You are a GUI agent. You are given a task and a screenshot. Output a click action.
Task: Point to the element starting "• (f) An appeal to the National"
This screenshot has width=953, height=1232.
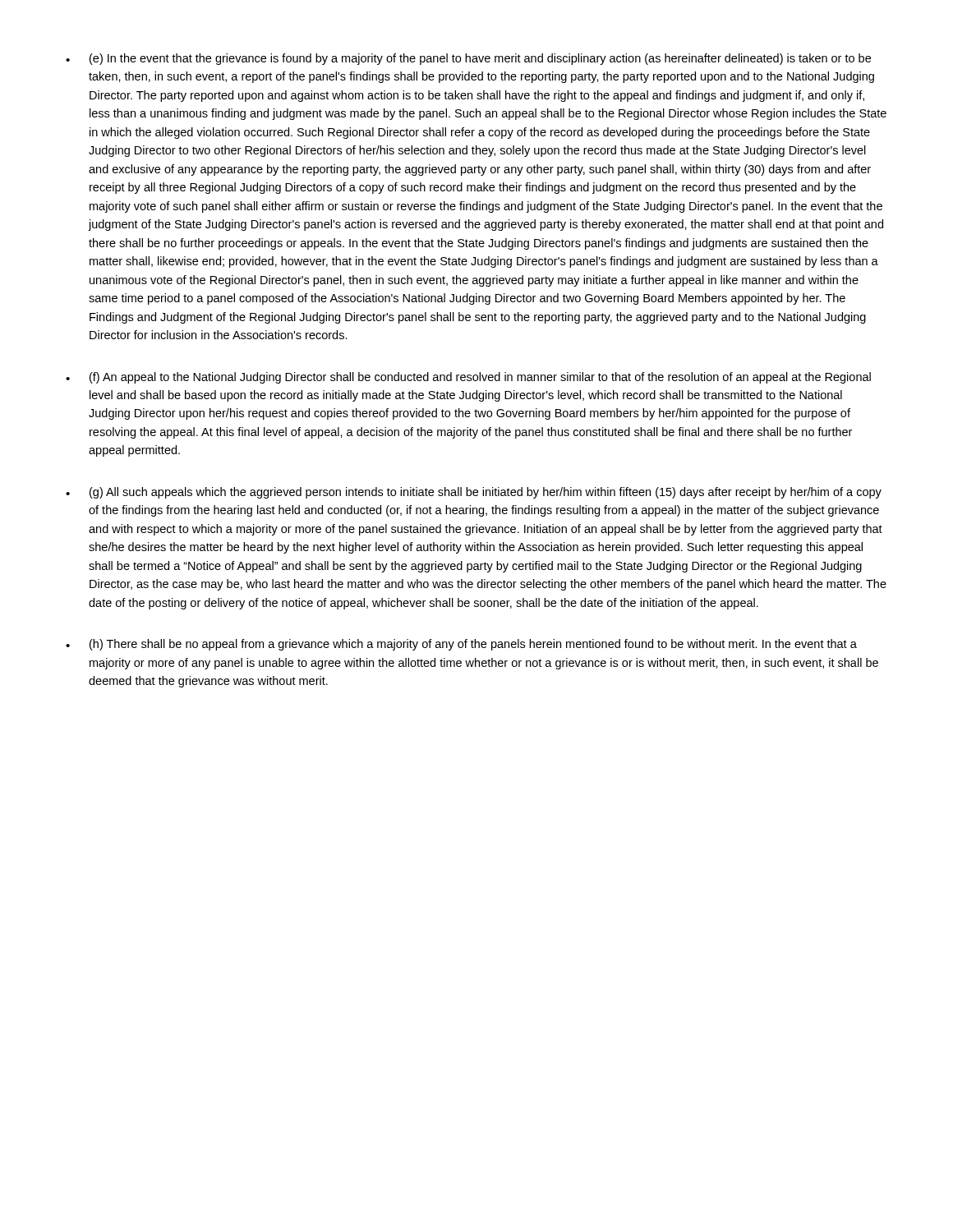pyautogui.click(x=476, y=414)
